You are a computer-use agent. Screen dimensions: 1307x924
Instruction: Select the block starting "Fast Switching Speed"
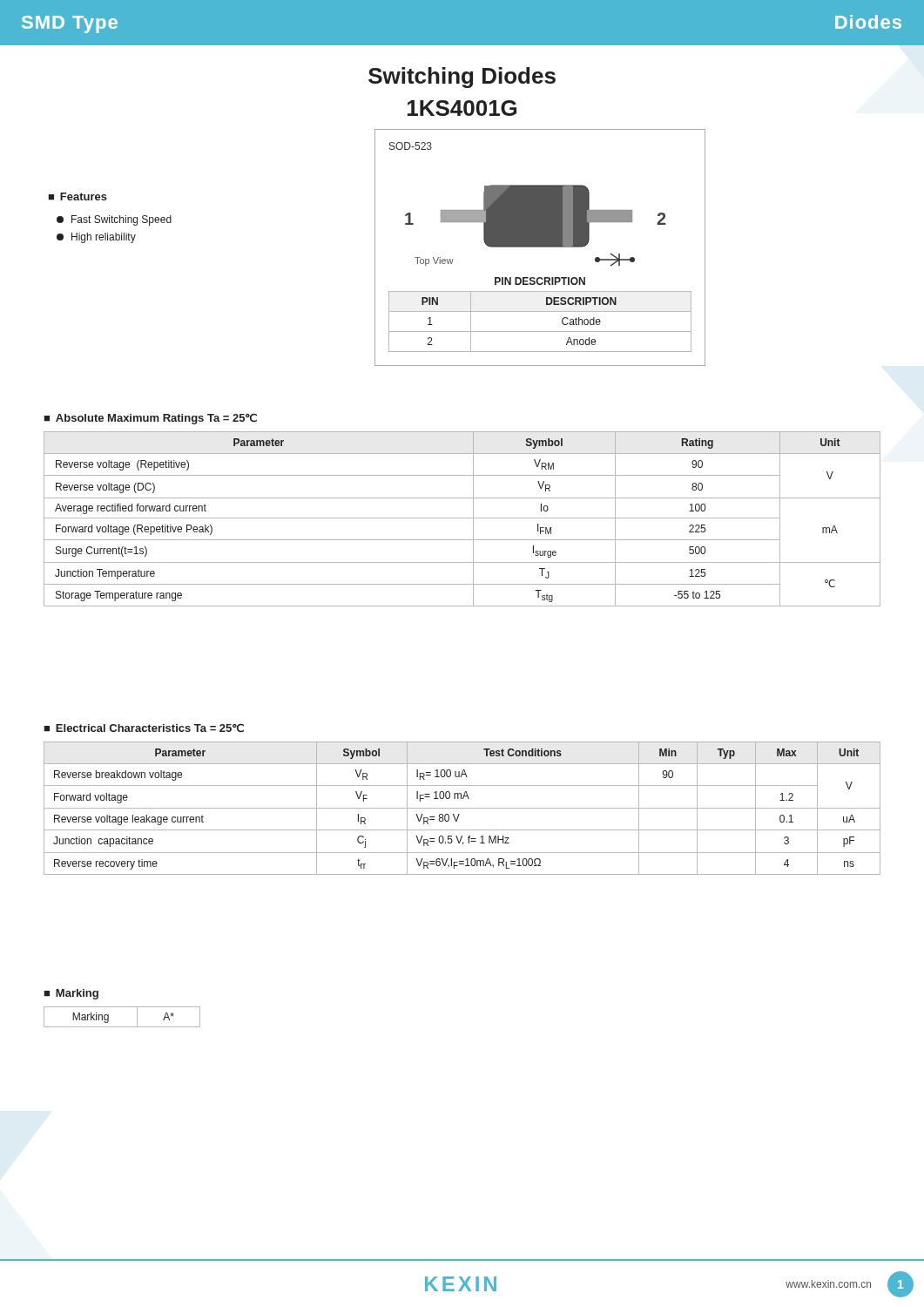pyautogui.click(x=114, y=220)
